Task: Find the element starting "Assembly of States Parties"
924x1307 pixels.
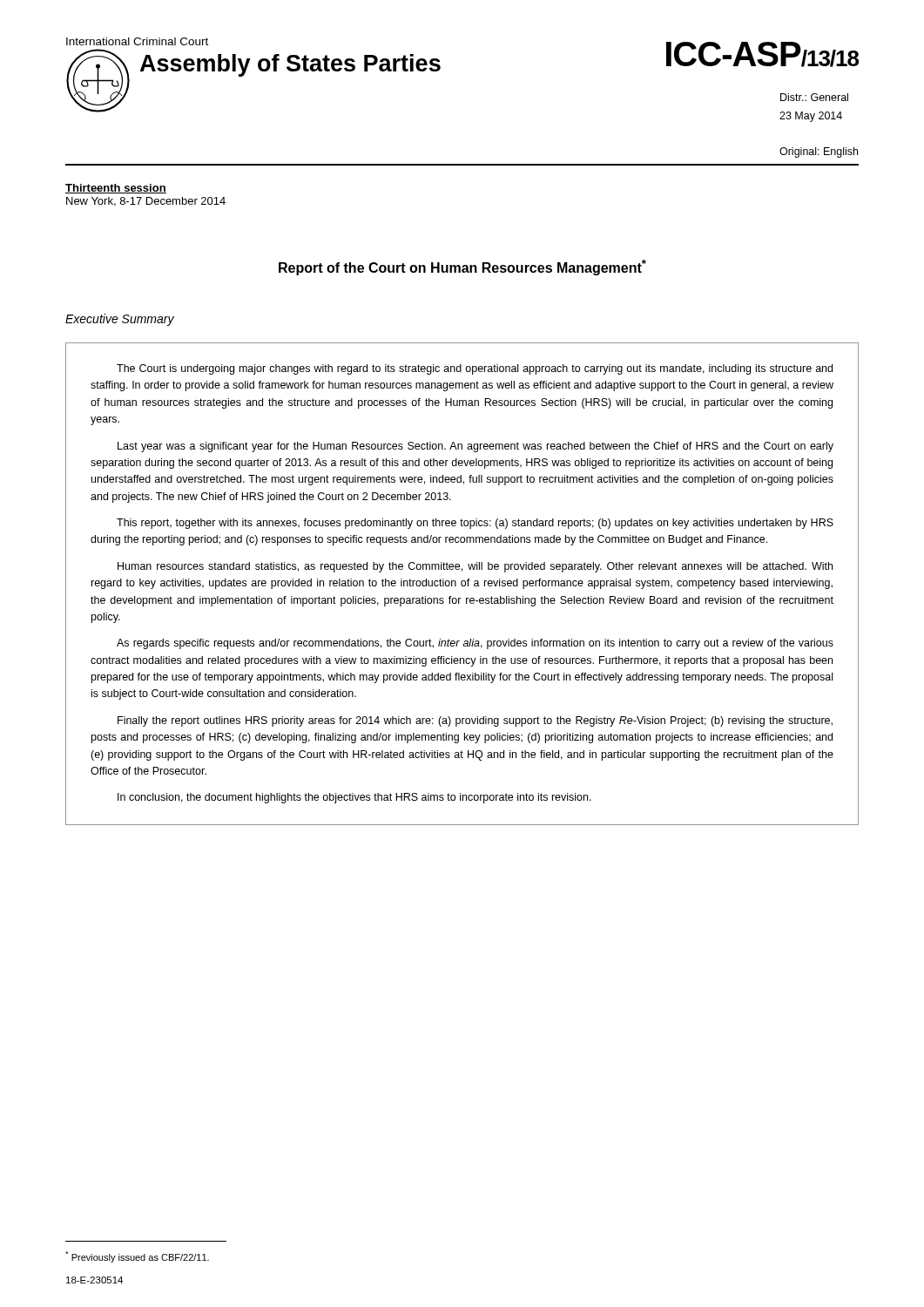Action: 290,64
